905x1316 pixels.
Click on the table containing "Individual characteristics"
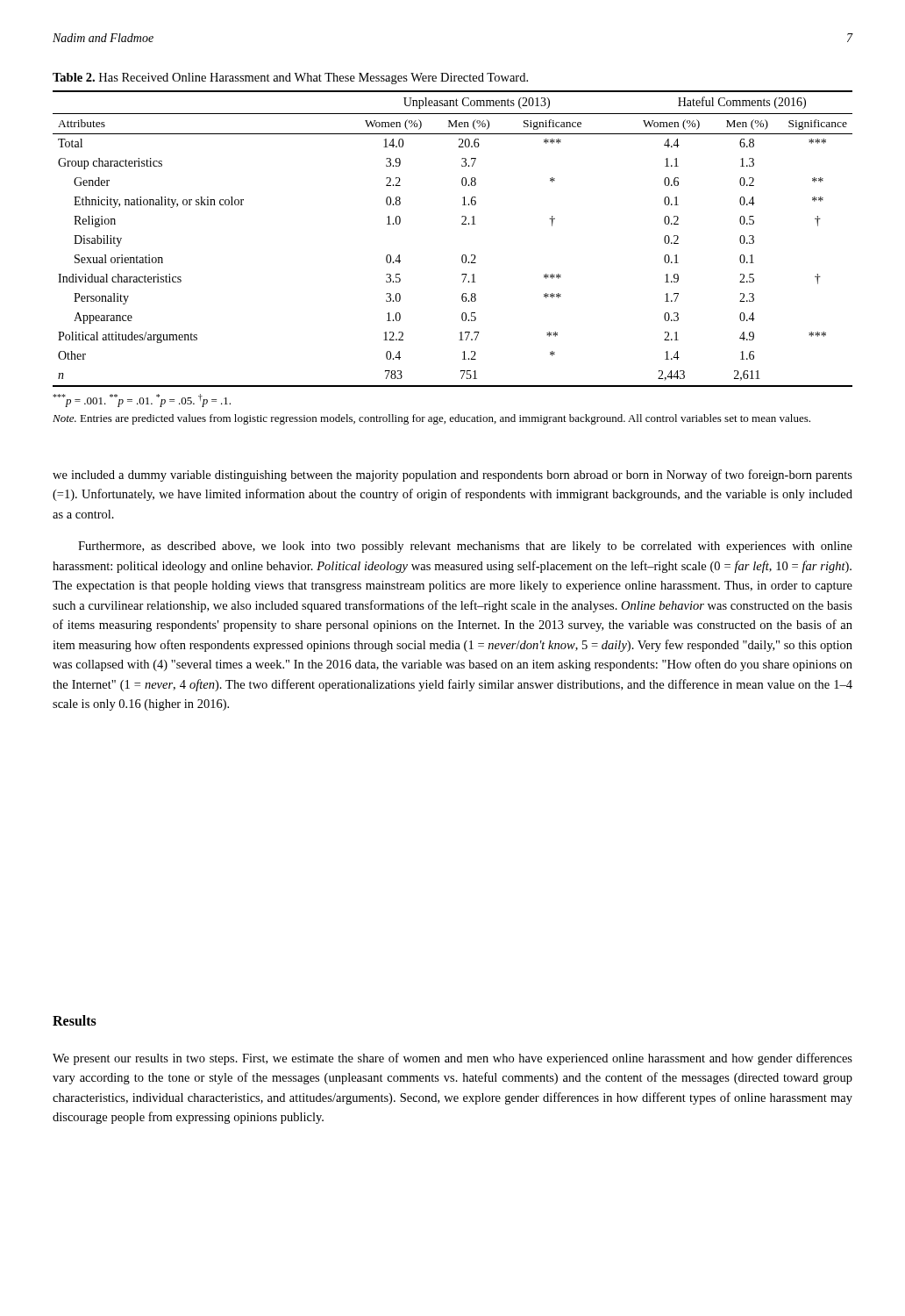click(452, 259)
